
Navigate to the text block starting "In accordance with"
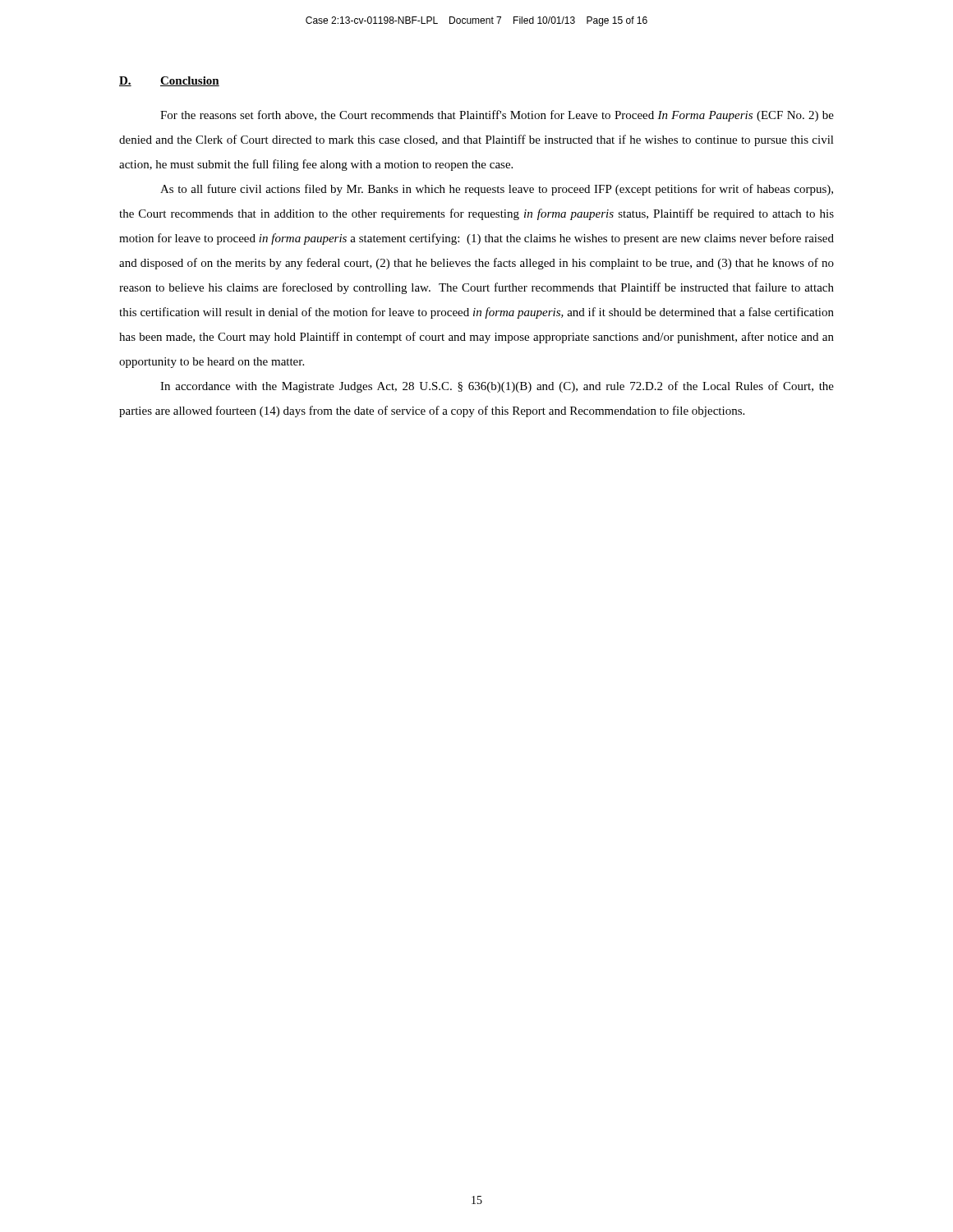point(476,398)
